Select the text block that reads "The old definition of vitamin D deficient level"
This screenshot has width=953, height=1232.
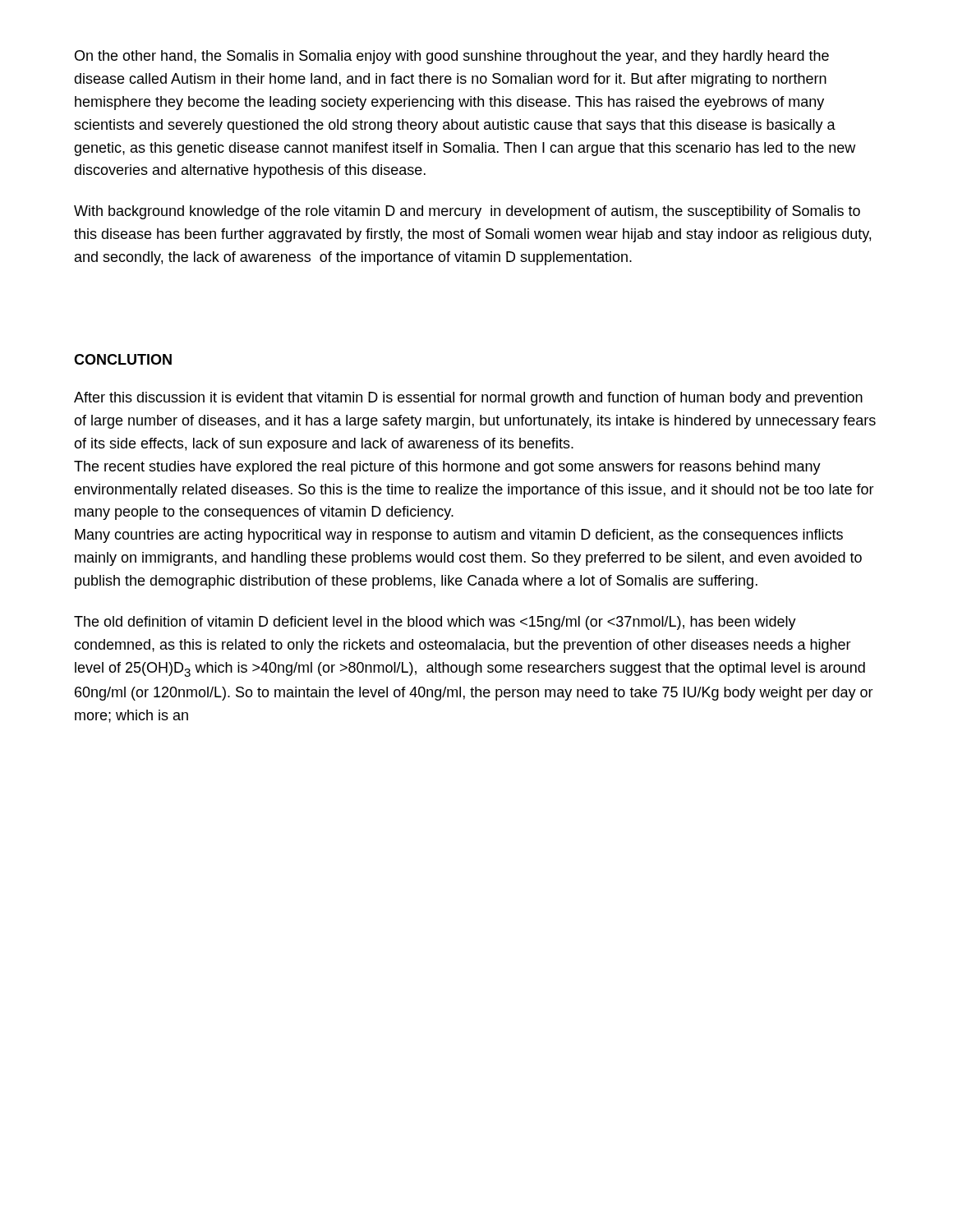click(x=473, y=668)
